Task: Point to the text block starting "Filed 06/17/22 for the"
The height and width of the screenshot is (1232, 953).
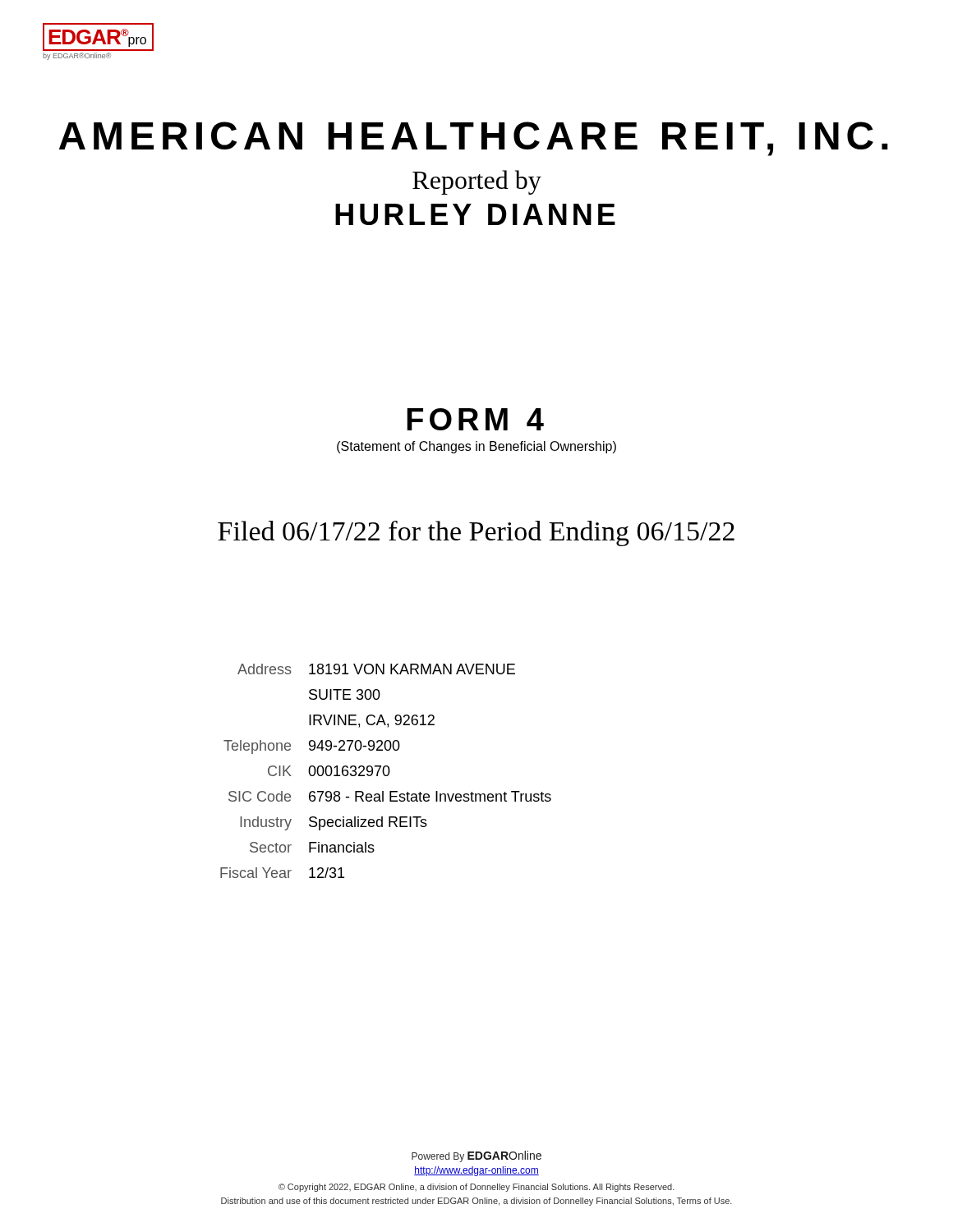Action: tap(476, 531)
